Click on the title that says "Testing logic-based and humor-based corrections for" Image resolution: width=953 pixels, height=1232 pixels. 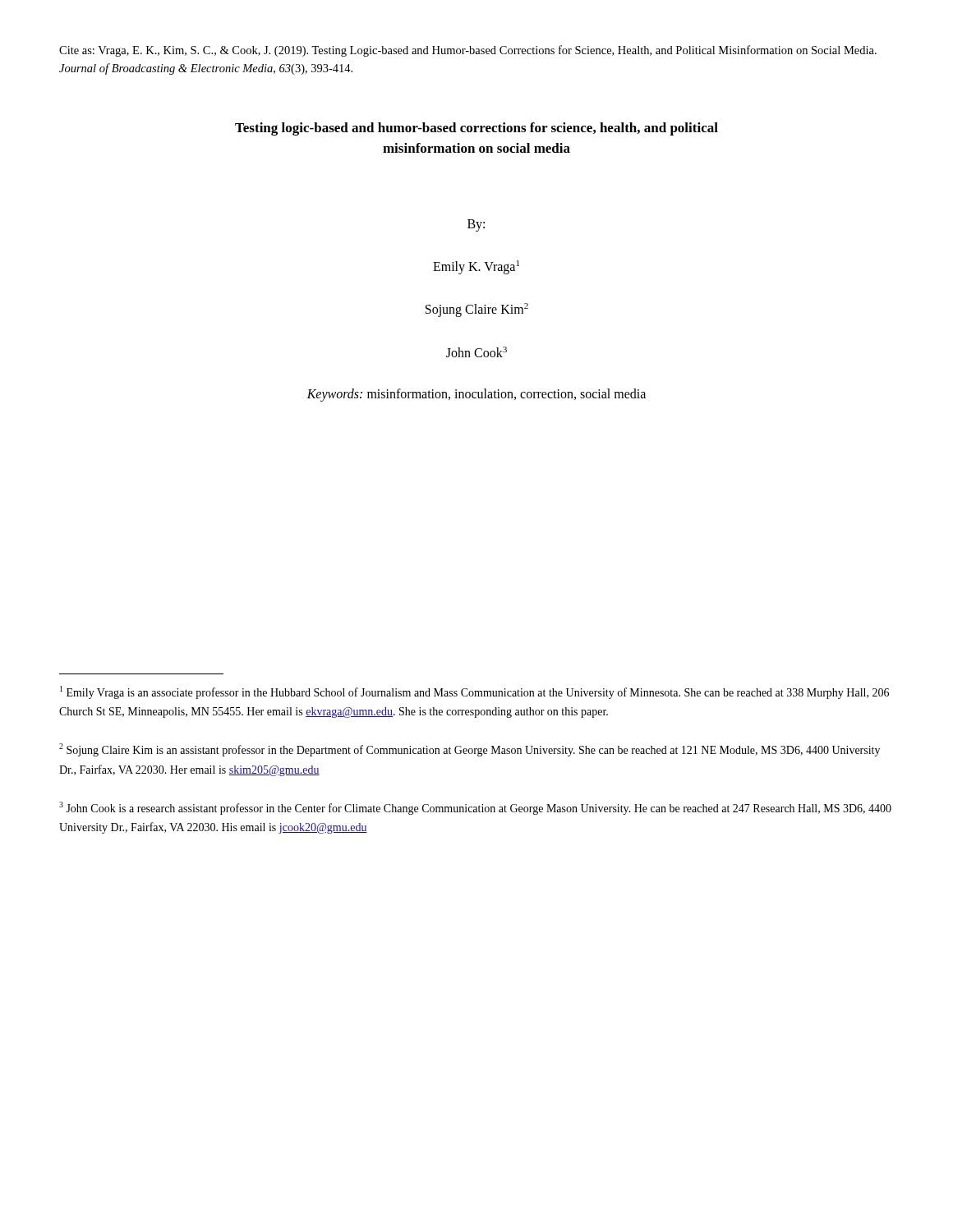(x=476, y=138)
